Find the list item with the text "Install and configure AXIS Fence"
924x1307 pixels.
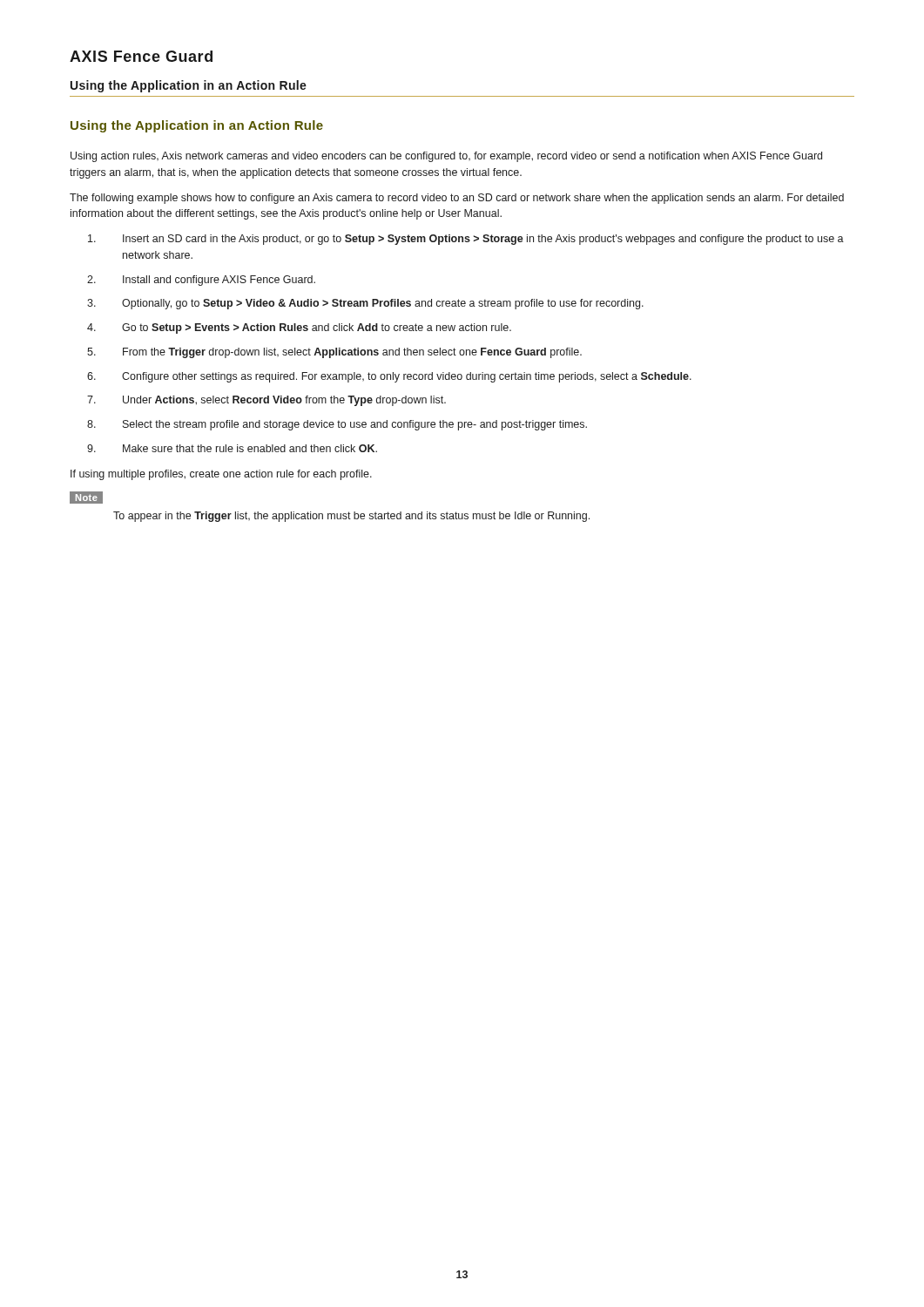219,280
